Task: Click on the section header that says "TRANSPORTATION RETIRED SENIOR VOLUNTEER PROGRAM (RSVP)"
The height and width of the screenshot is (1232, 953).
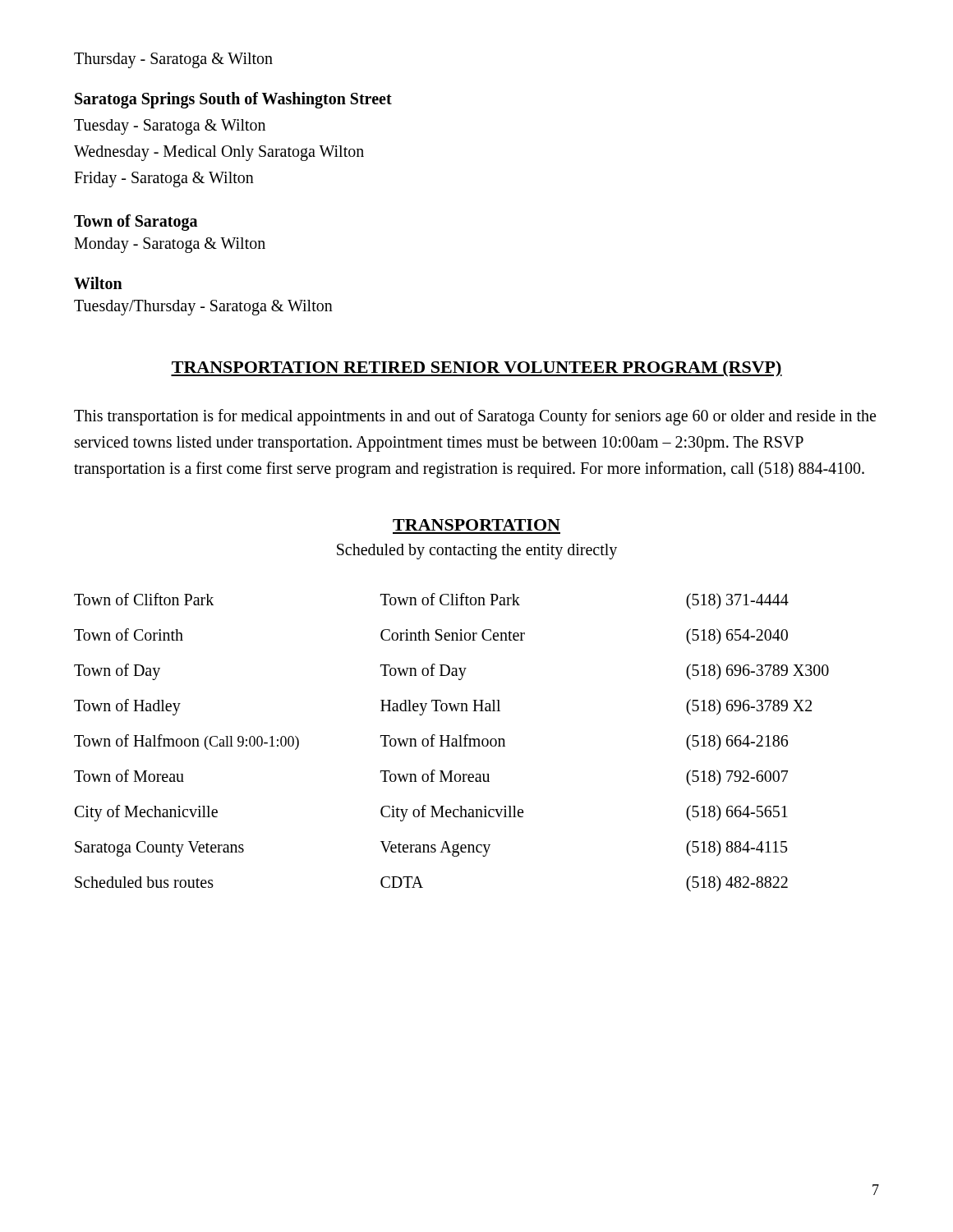Action: (x=476, y=367)
